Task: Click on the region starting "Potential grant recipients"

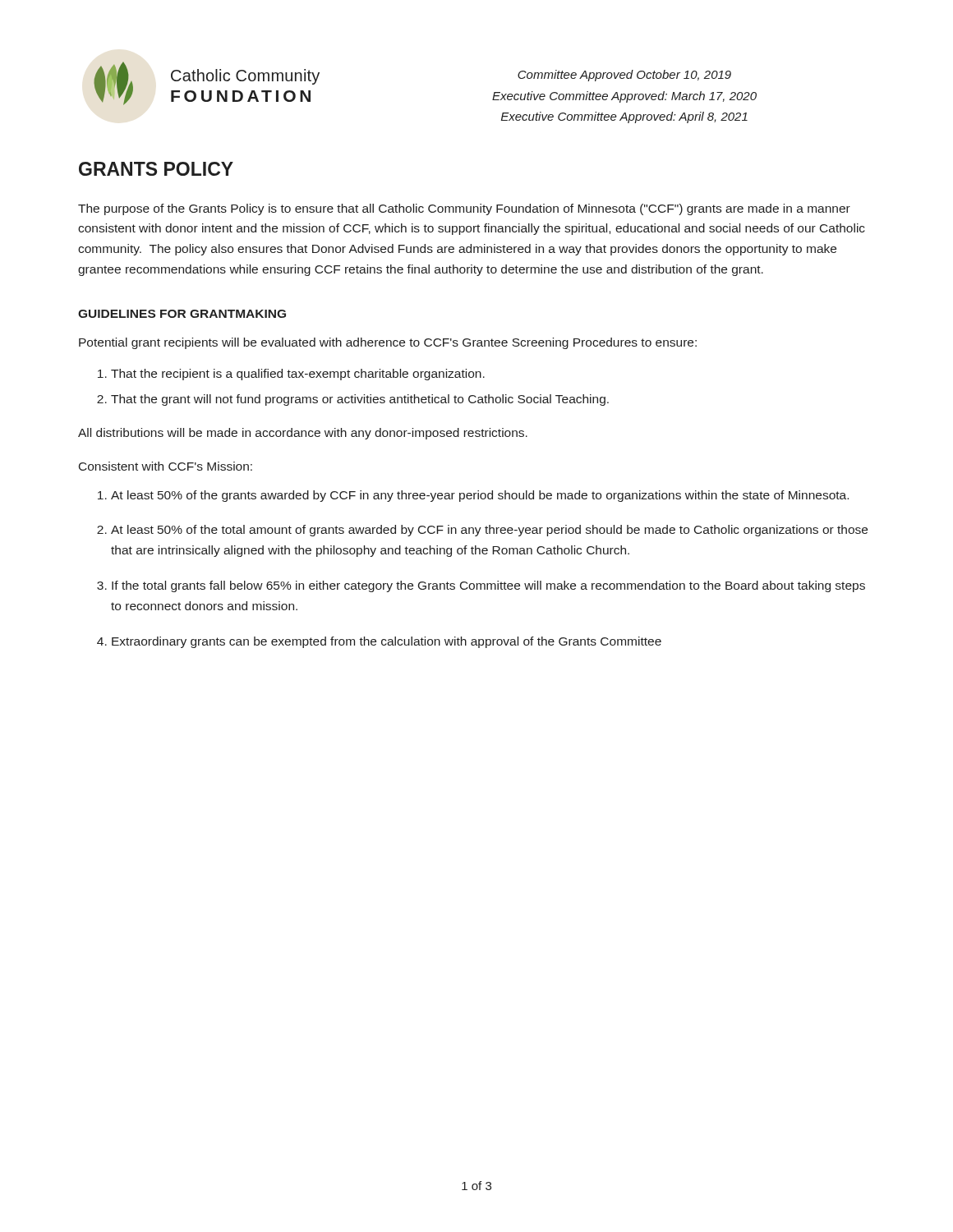Action: click(x=388, y=342)
